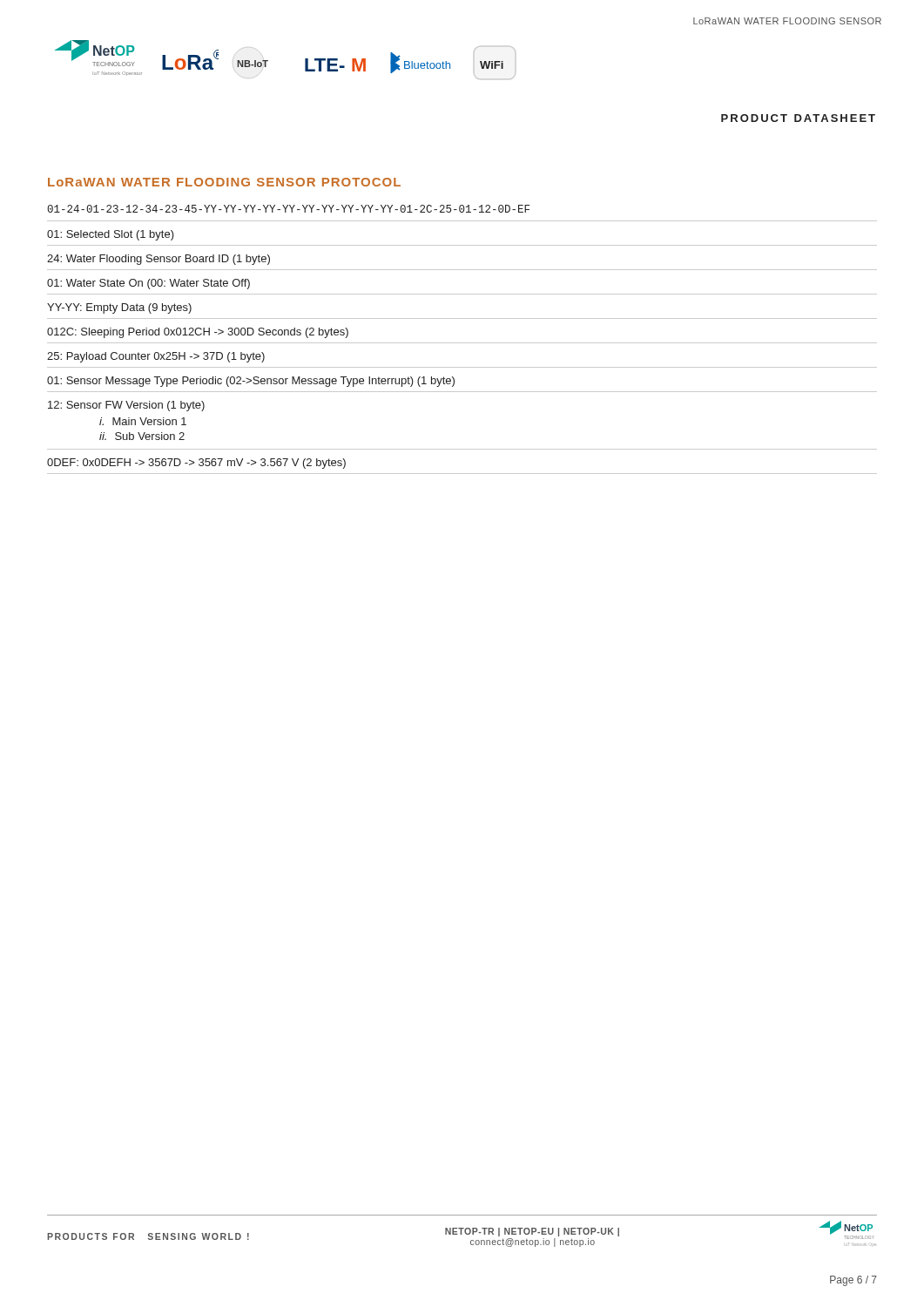Where does it say "25: Payload Counter 0x25H -> 37D (1 byte)"?
This screenshot has width=924, height=1307.
point(156,356)
